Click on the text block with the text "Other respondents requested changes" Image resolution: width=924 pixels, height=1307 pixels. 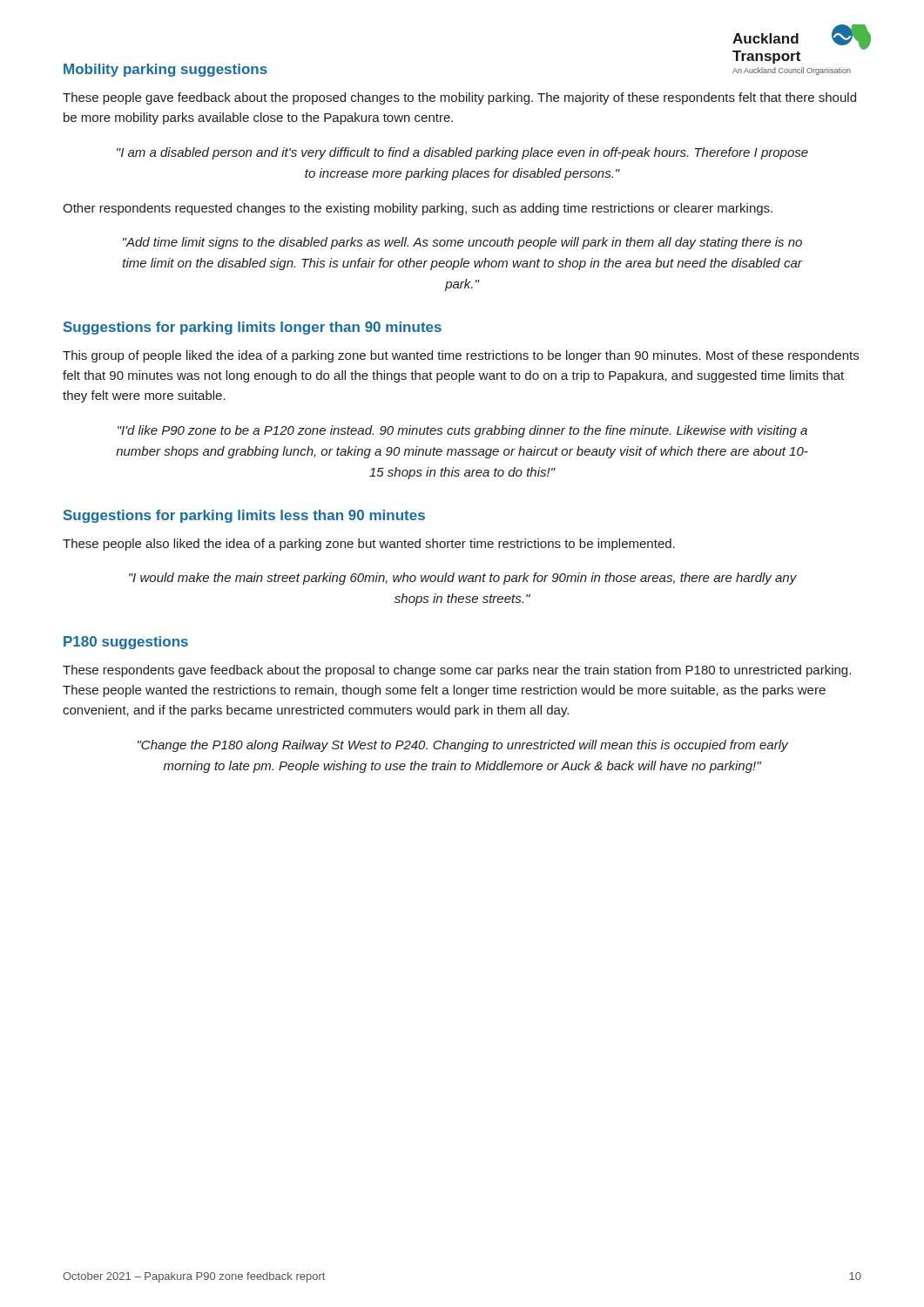(418, 207)
